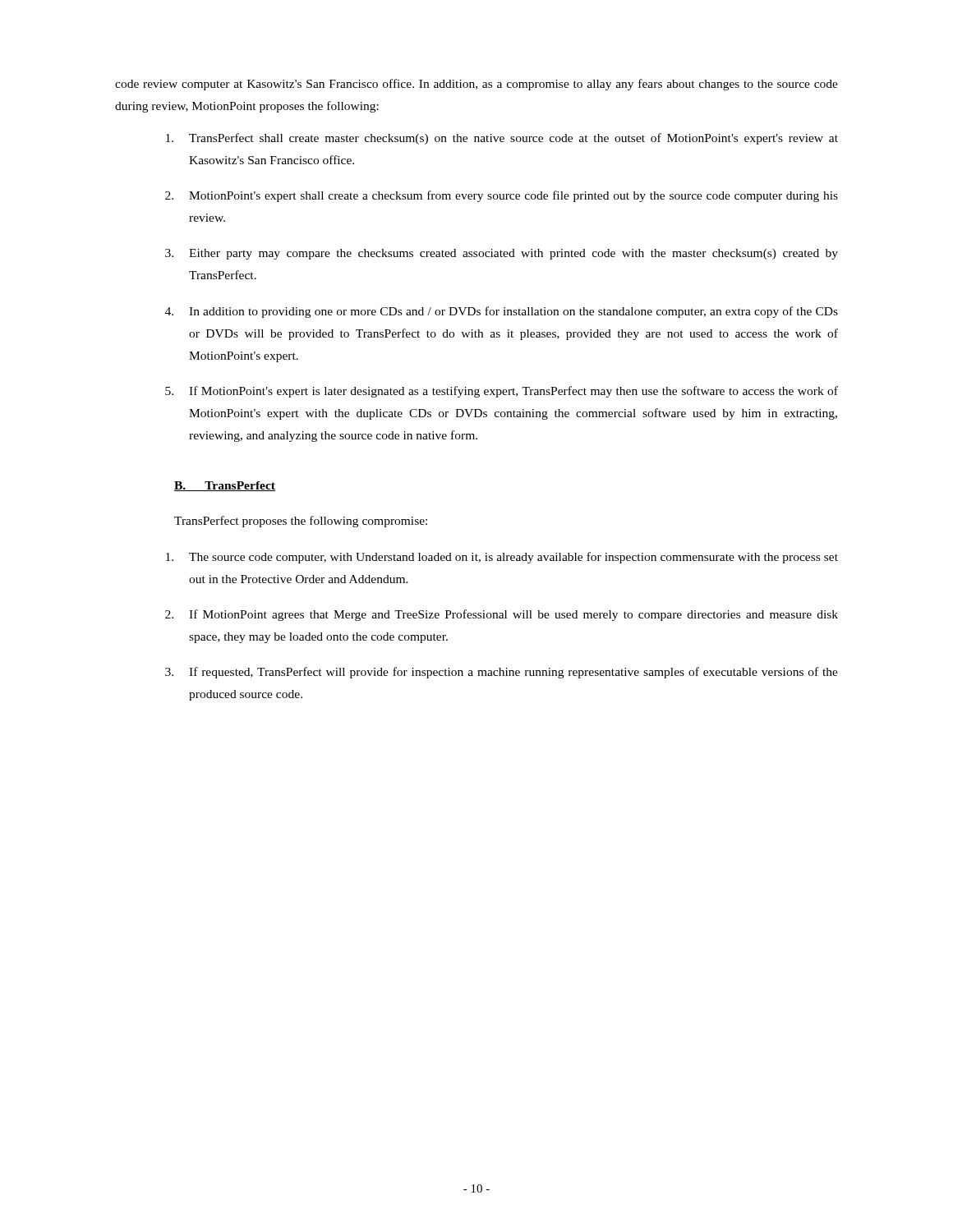Select the element starting "5. If MotionPoint's expert is later designated as"
Image resolution: width=953 pixels, height=1232 pixels.
click(x=476, y=413)
